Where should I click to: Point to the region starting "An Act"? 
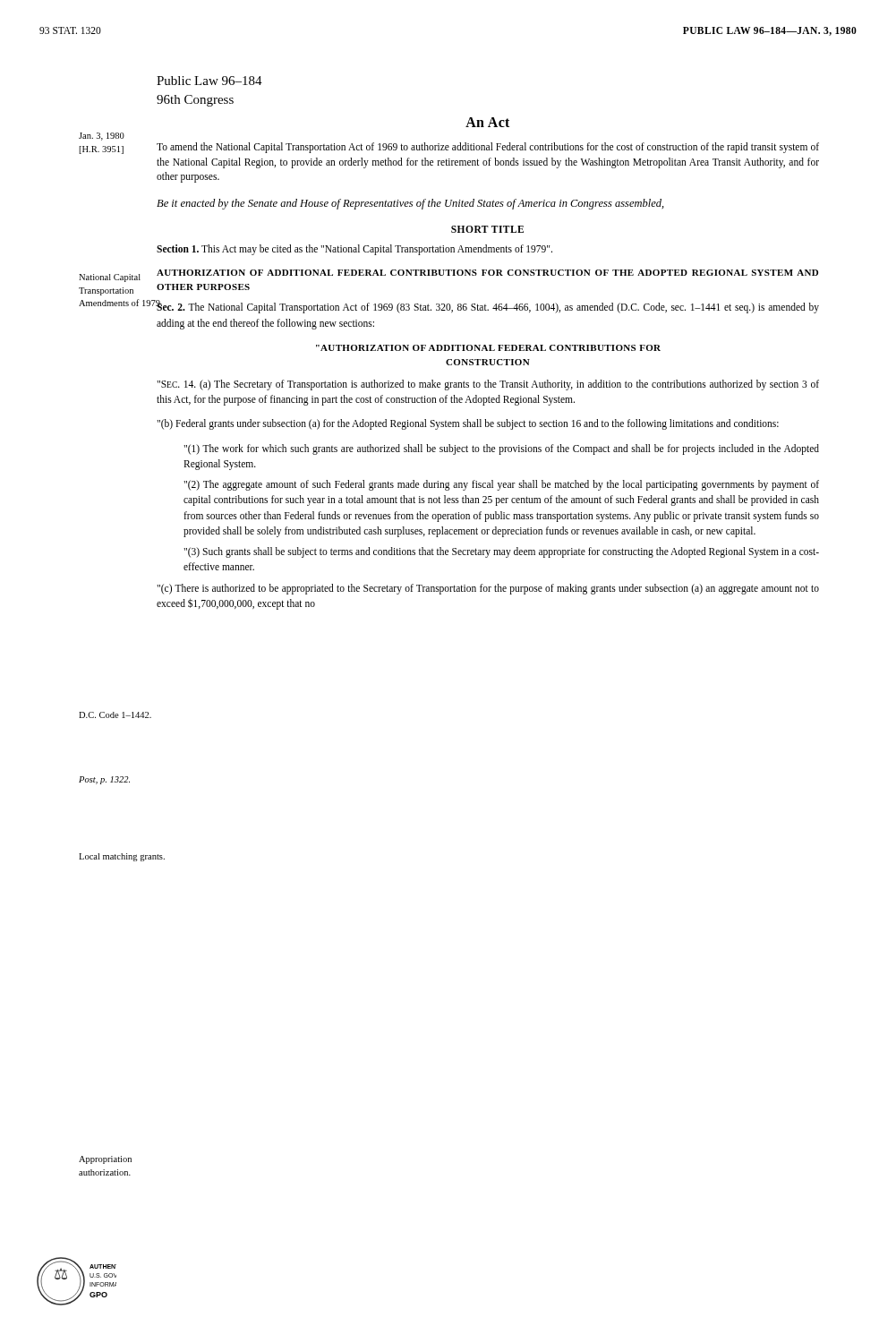point(488,122)
